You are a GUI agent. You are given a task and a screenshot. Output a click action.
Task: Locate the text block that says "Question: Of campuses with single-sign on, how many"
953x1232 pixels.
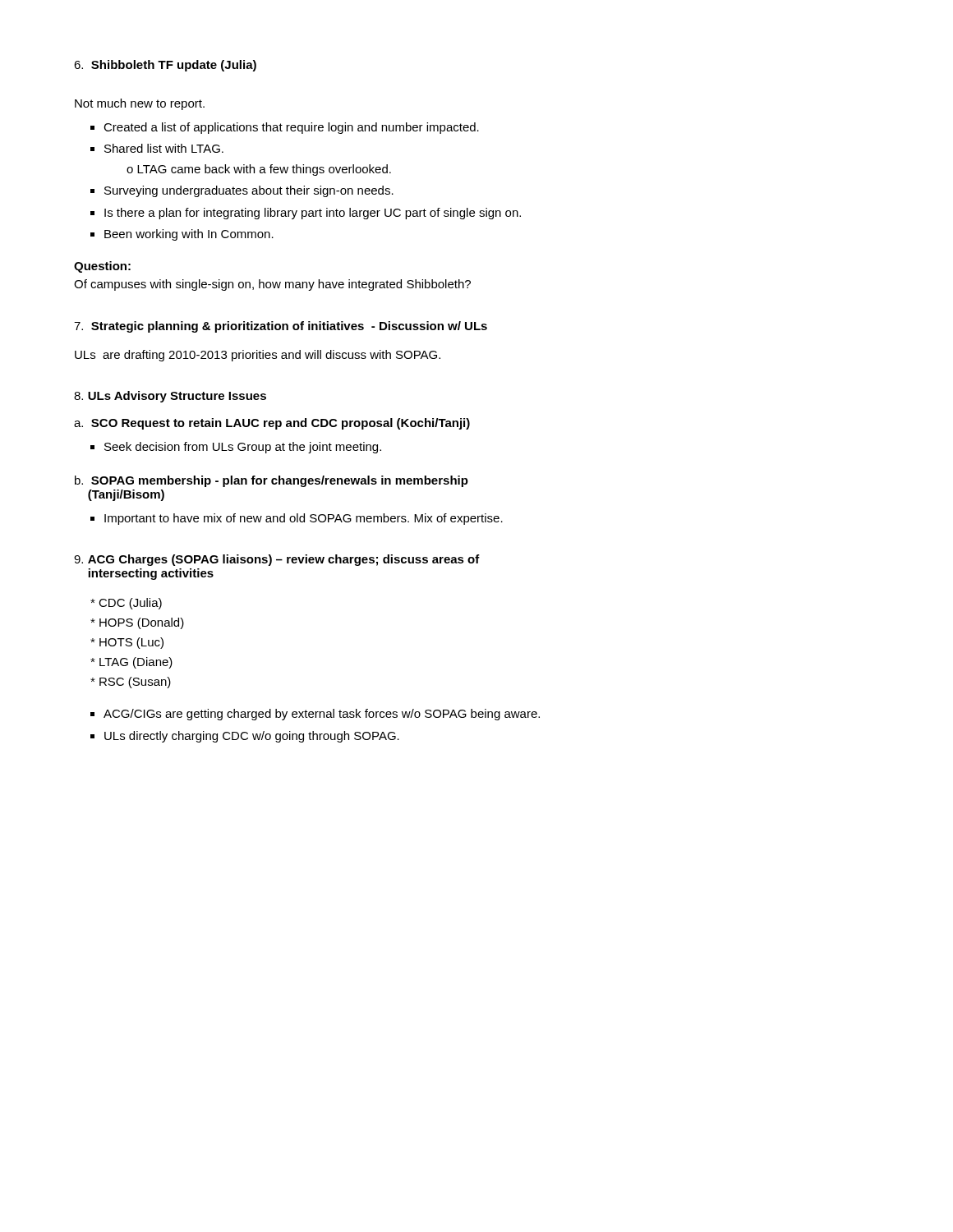pos(273,275)
